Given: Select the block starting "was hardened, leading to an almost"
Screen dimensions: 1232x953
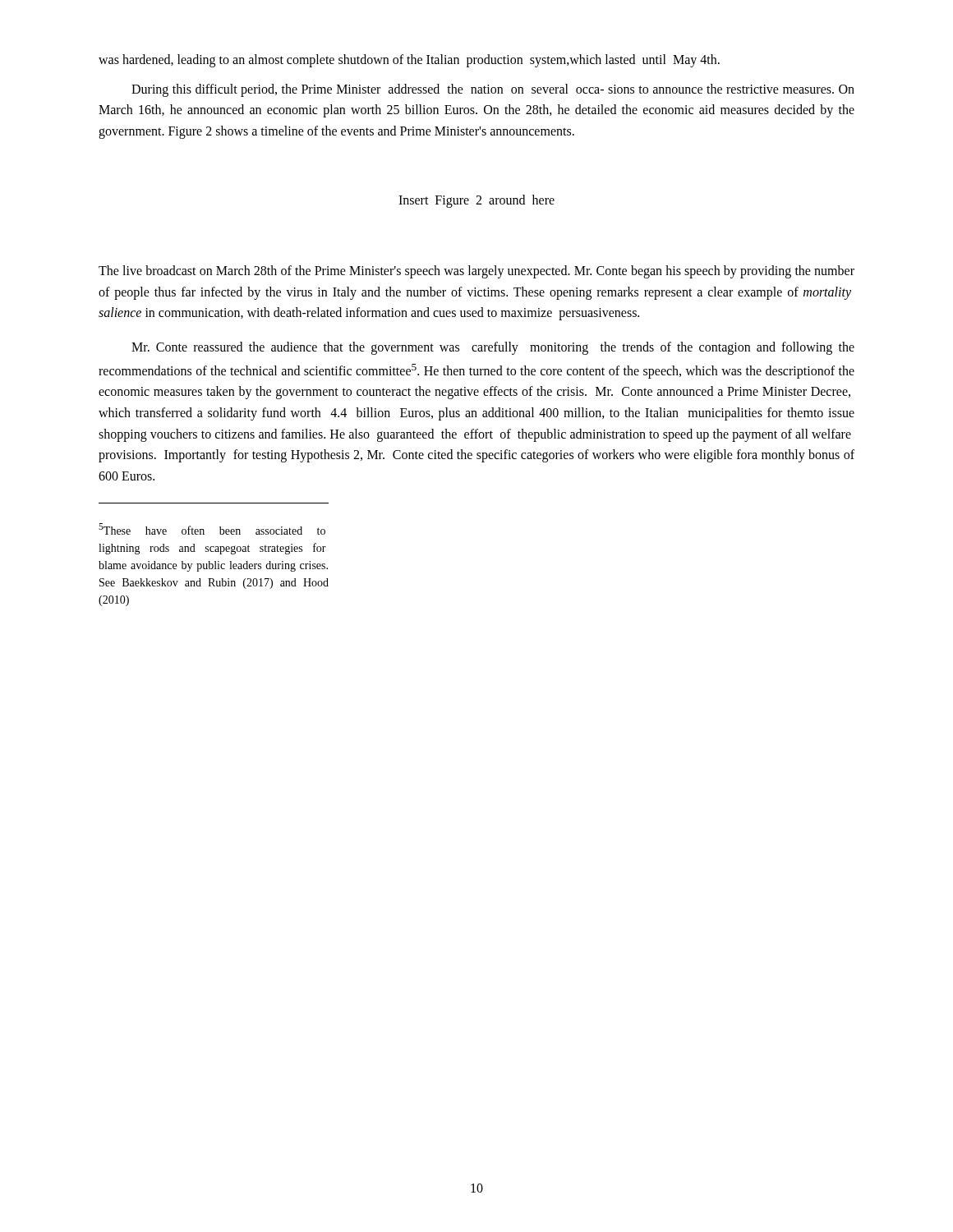Looking at the screenshot, I should click(x=476, y=95).
